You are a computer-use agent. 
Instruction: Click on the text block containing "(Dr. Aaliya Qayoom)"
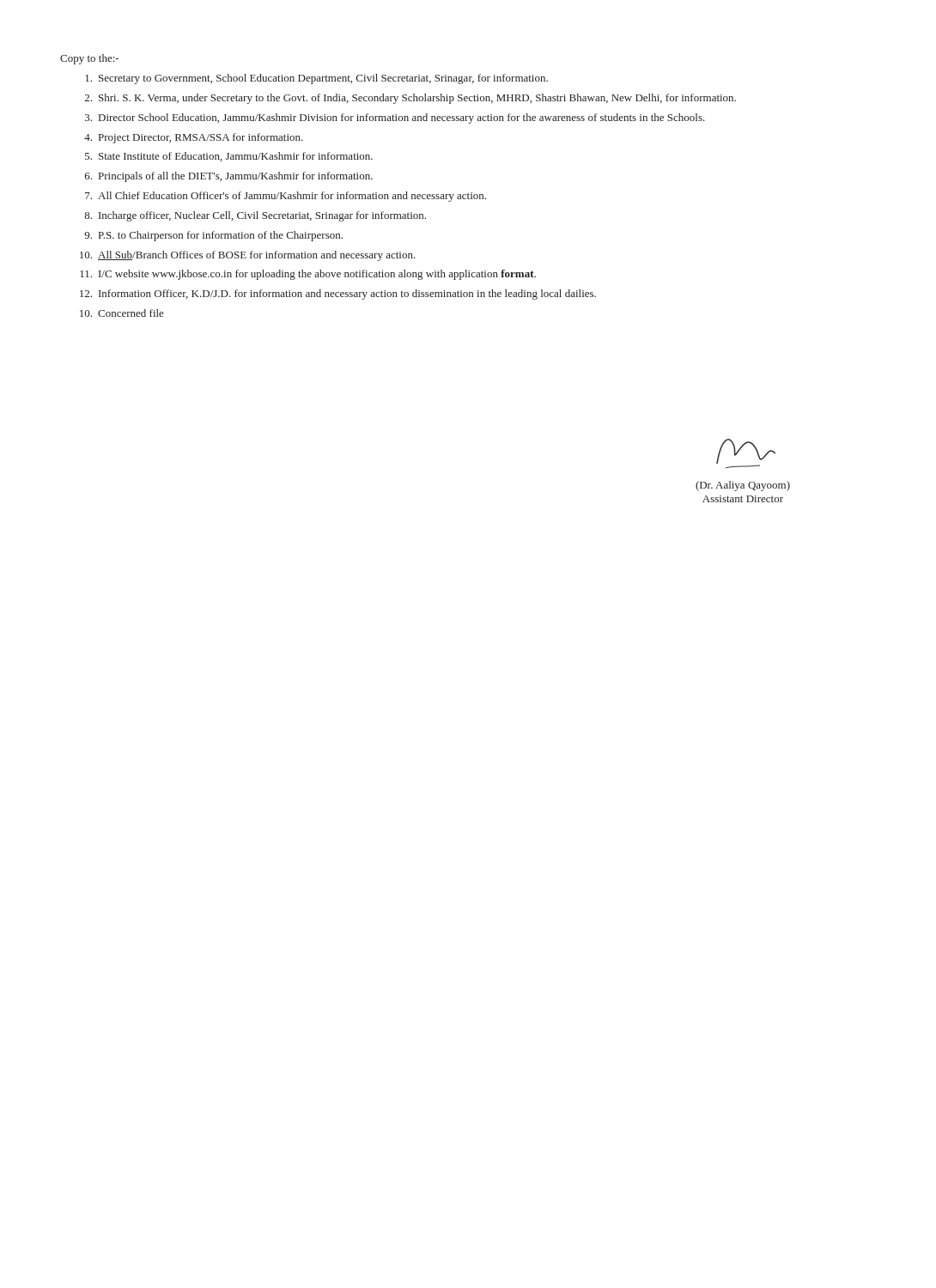[x=743, y=468]
